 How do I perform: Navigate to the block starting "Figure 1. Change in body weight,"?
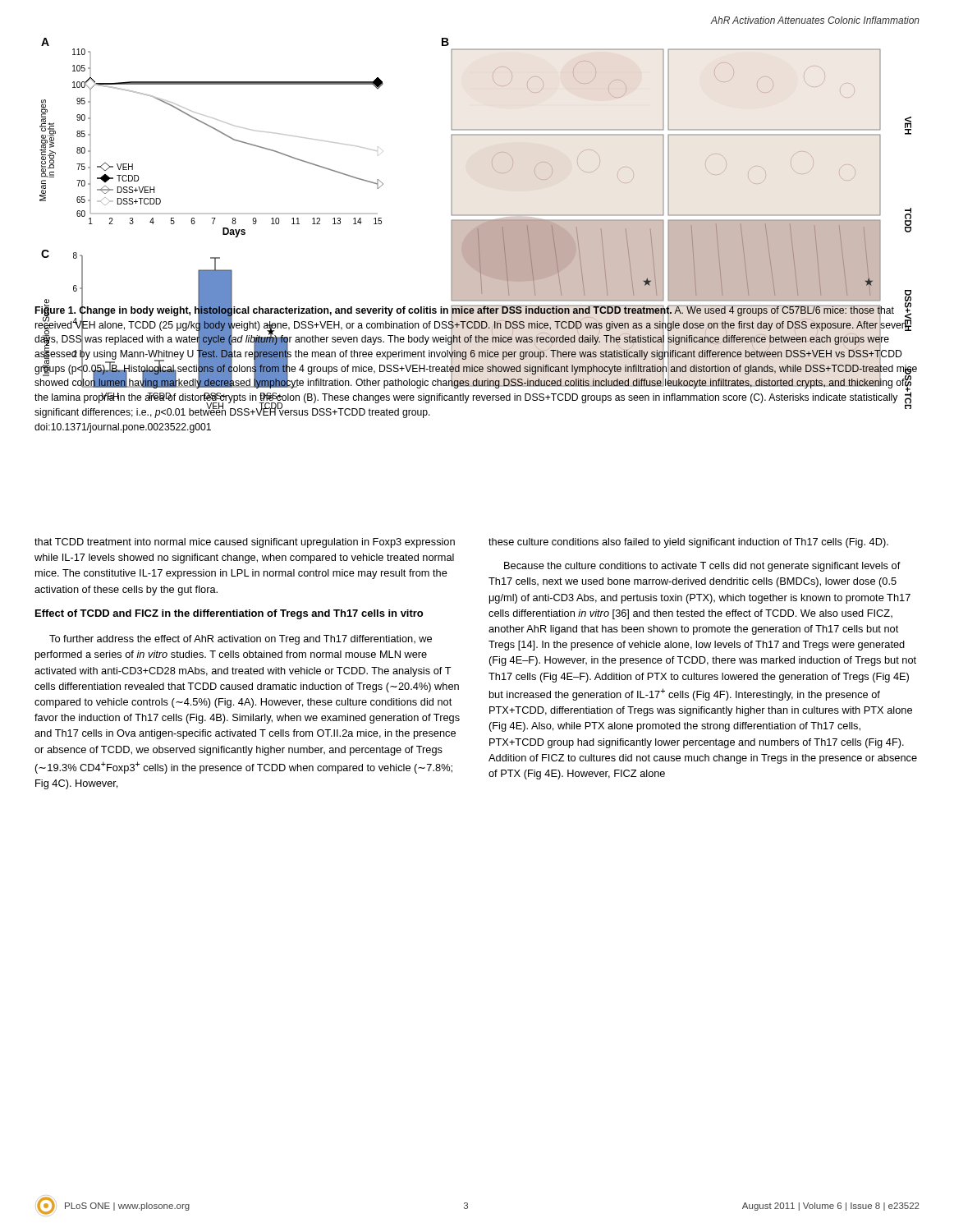[x=477, y=369]
